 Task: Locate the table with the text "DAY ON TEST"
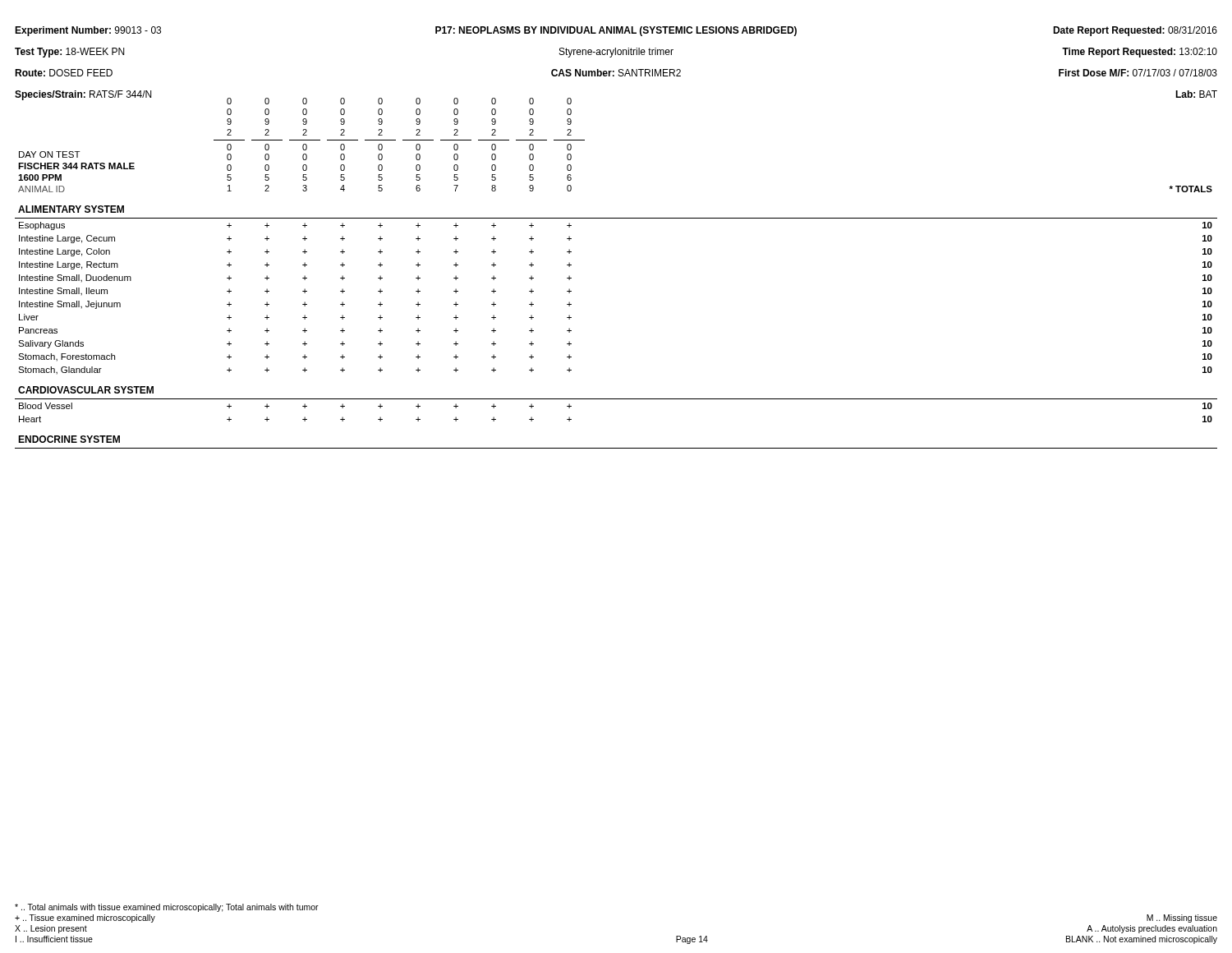tap(616, 271)
